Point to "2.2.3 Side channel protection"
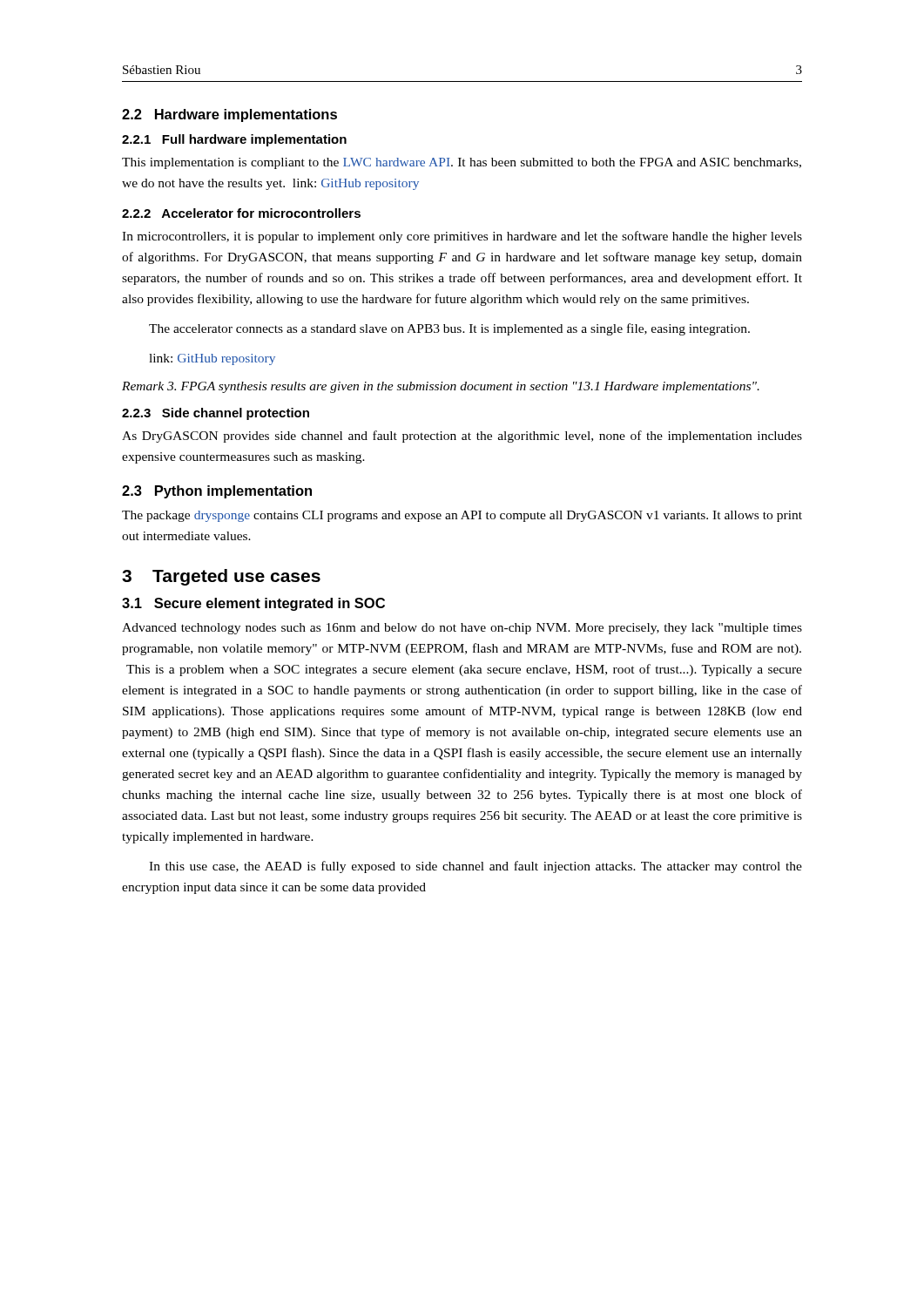The width and height of the screenshot is (924, 1307). tap(216, 414)
